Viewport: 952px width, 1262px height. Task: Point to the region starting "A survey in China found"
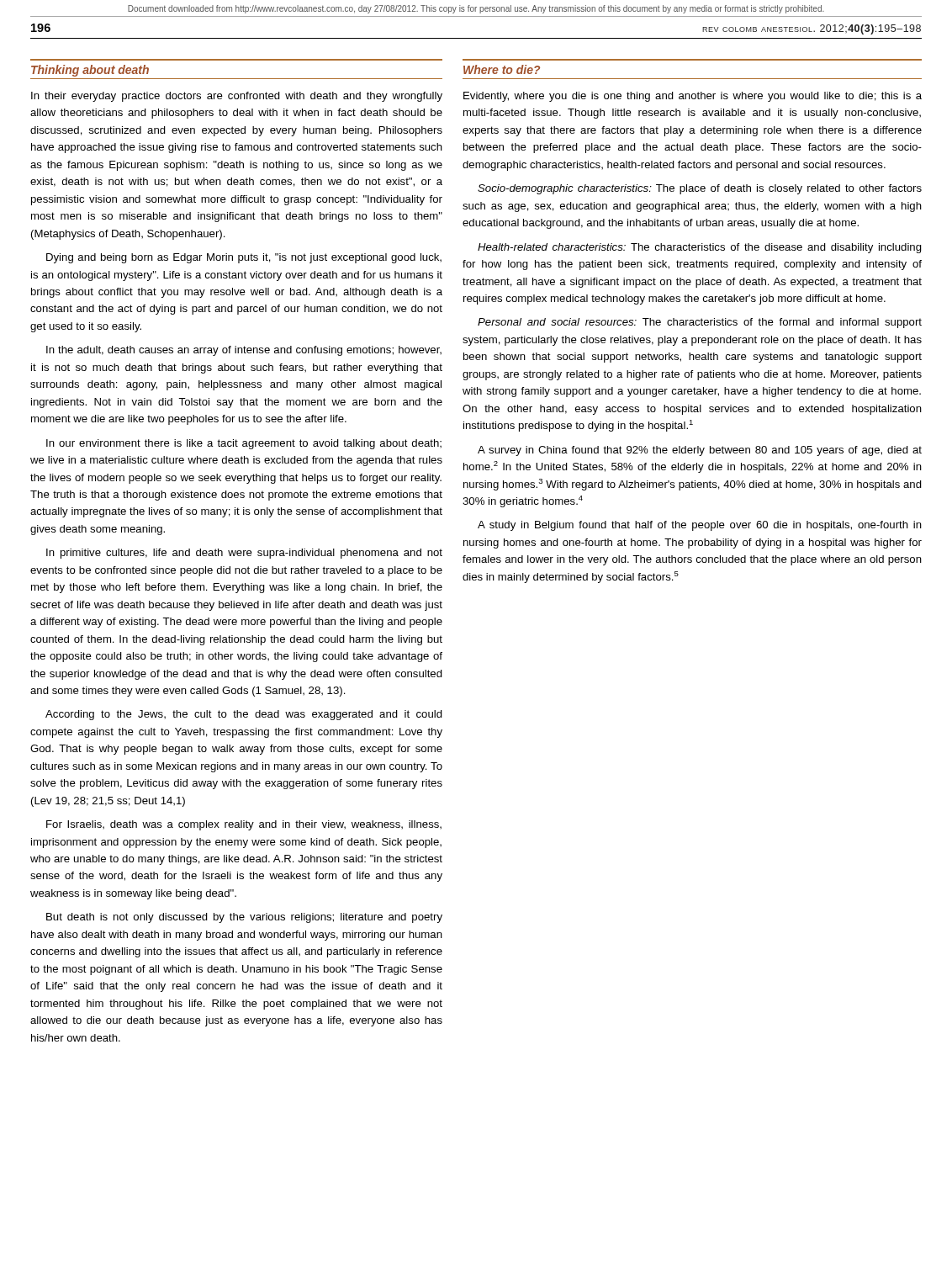(x=692, y=475)
